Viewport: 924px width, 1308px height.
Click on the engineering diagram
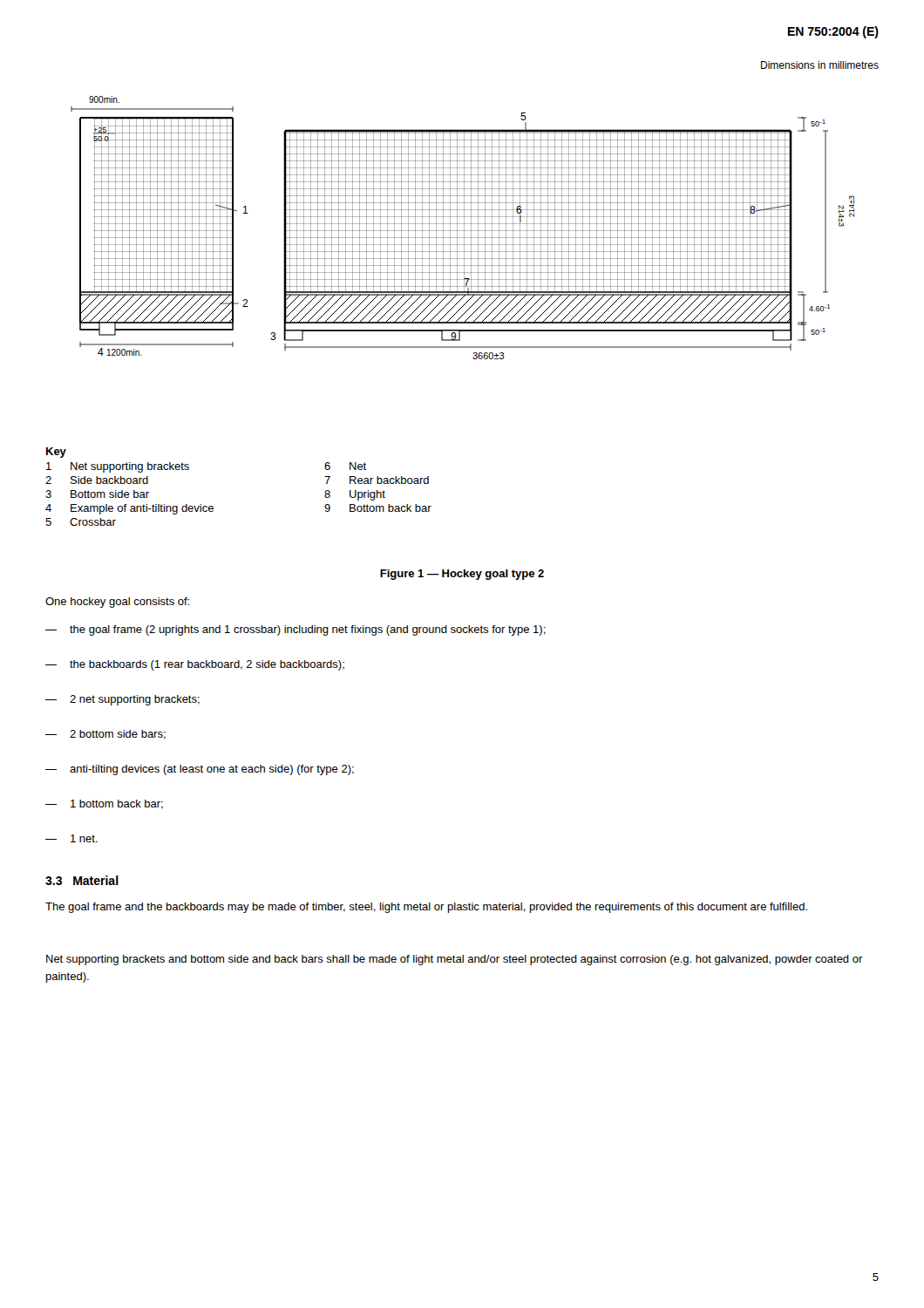pyautogui.click(x=462, y=253)
